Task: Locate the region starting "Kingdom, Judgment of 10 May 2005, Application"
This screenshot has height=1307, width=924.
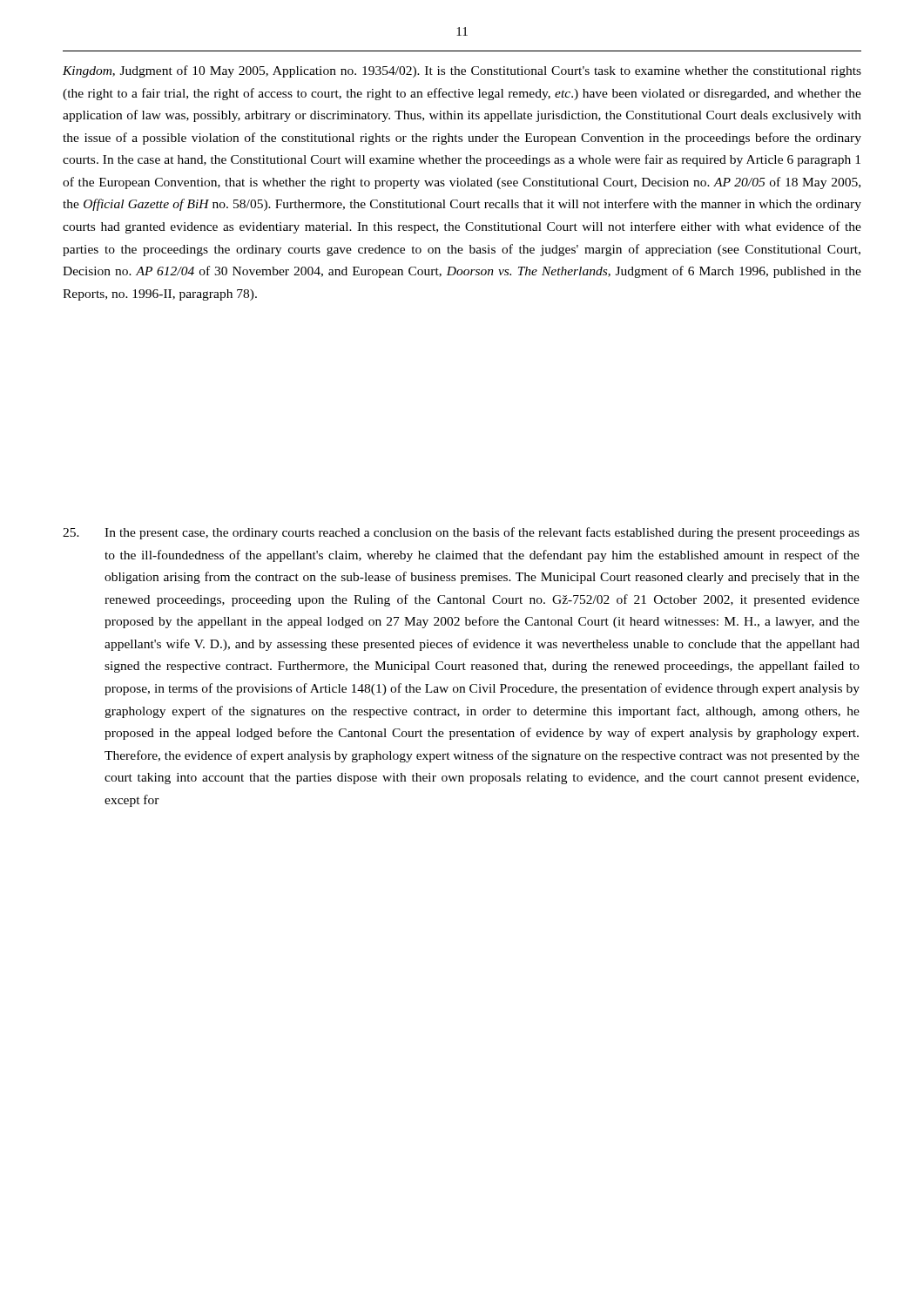Action: pos(462,182)
